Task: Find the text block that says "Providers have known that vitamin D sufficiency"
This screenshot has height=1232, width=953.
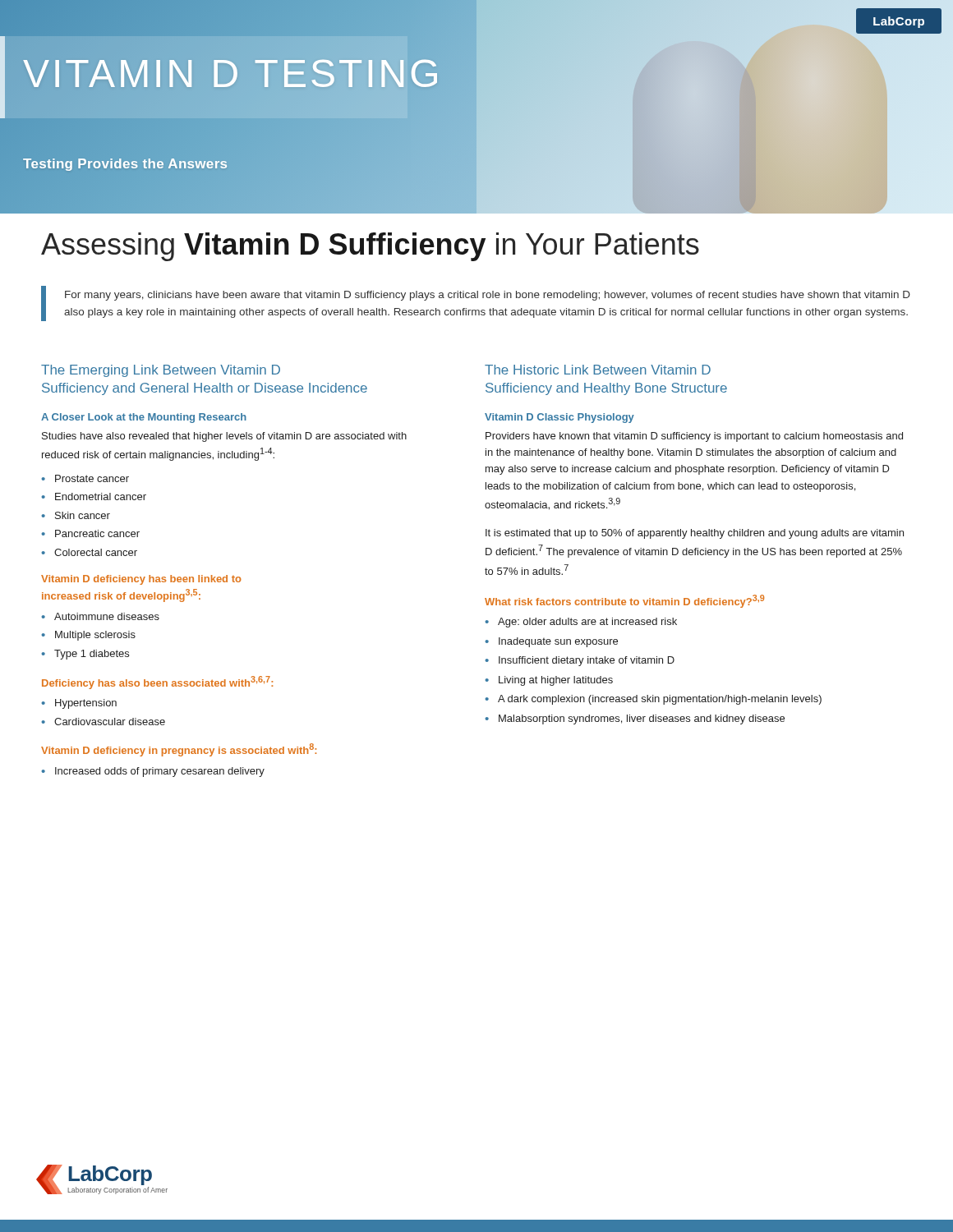Action: coord(698,471)
